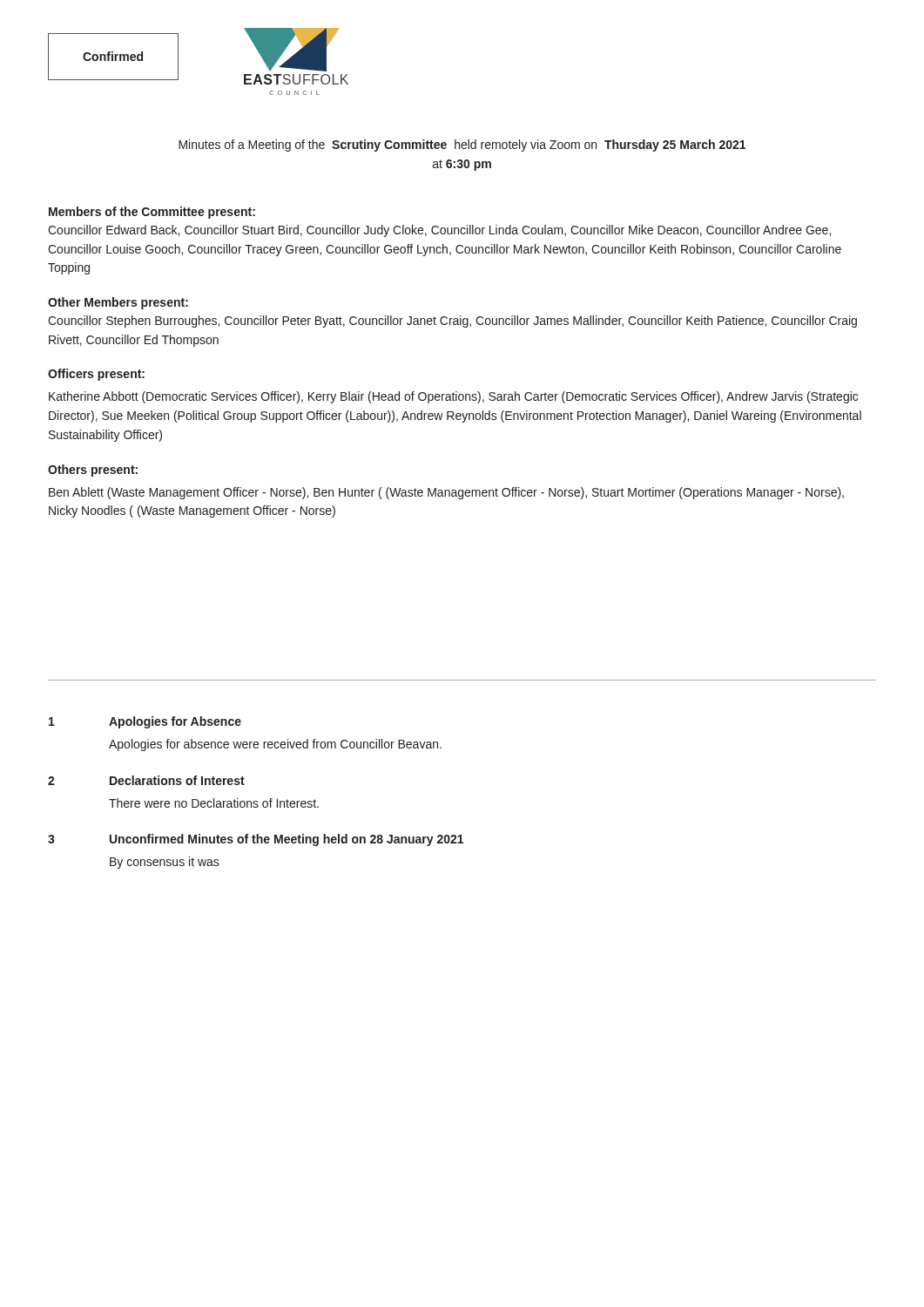The image size is (924, 1307).
Task: Select the section header containing "Others present:"
Action: click(x=93, y=469)
